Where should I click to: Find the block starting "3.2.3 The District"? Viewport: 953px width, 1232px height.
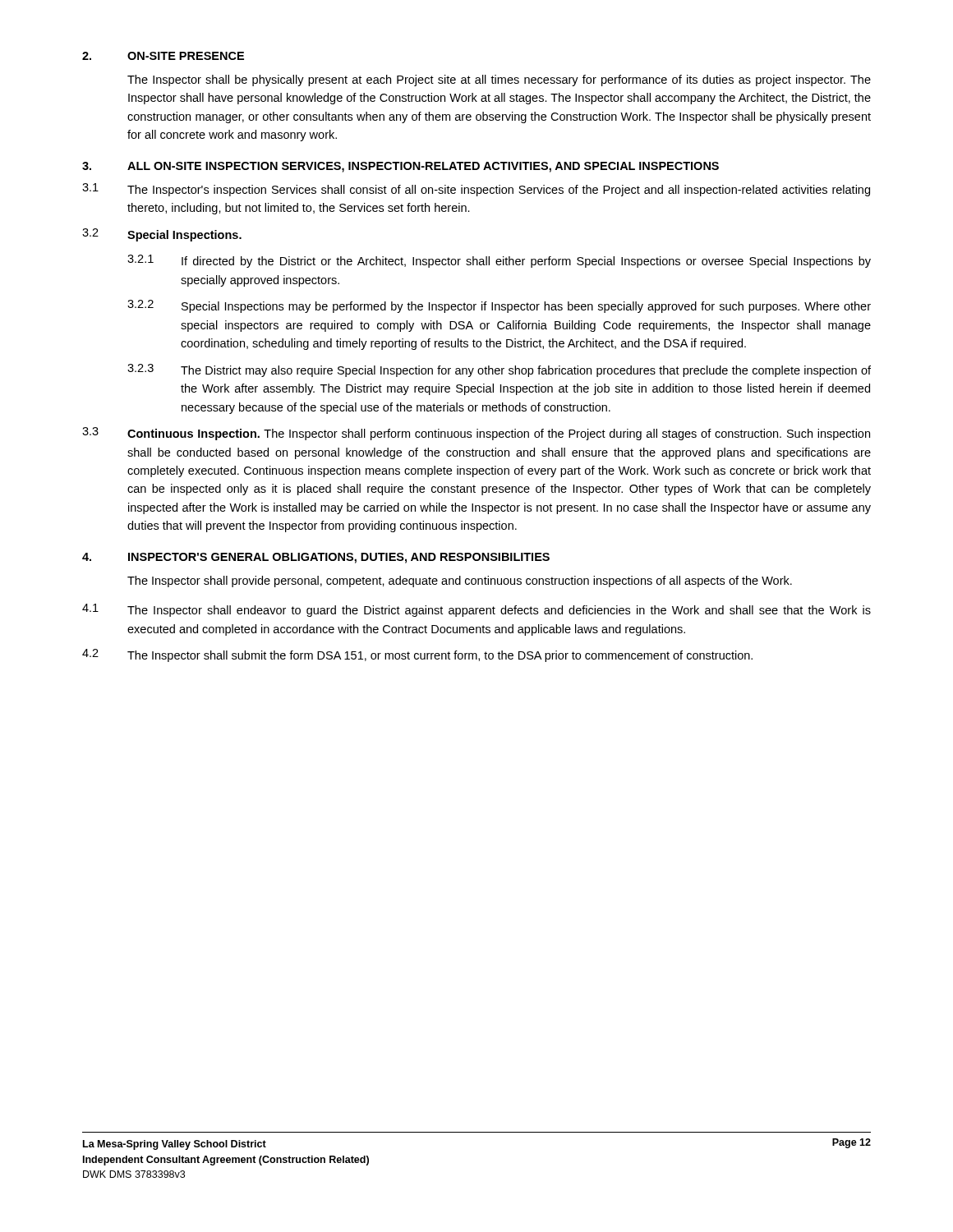(x=499, y=389)
